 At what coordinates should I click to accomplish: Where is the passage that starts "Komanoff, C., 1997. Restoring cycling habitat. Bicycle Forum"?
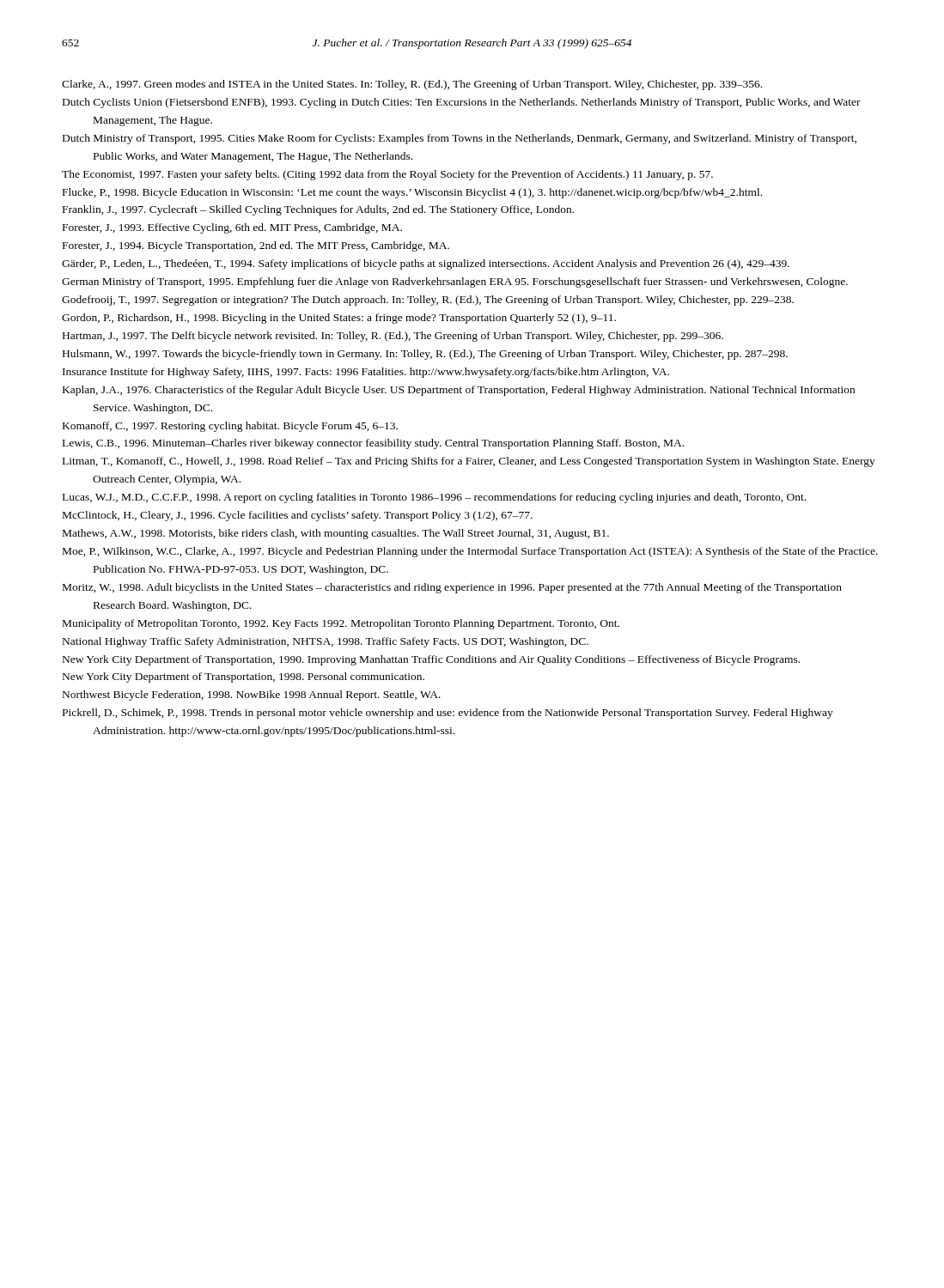coord(230,425)
